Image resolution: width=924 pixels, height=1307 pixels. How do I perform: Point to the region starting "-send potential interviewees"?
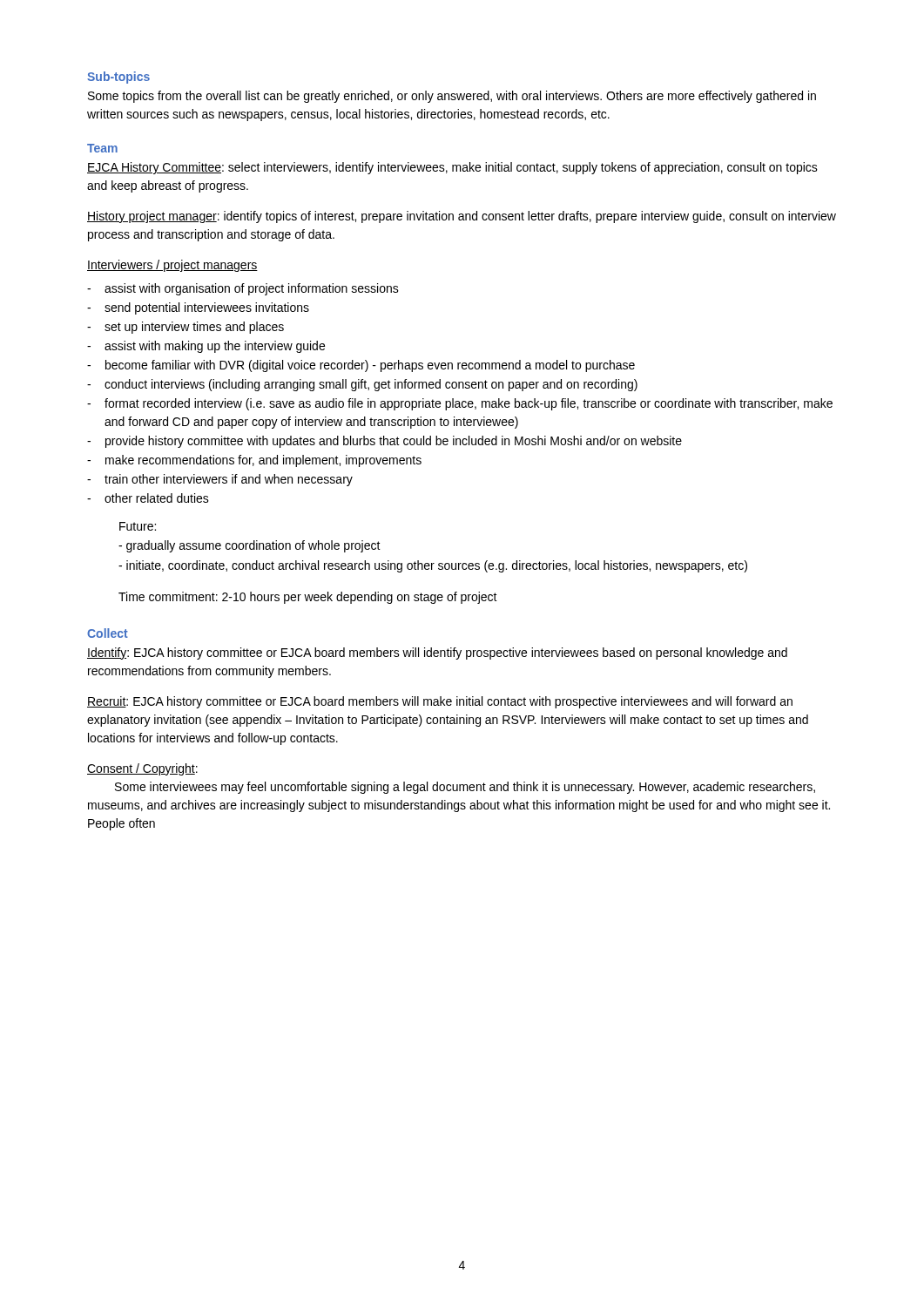(x=198, y=308)
